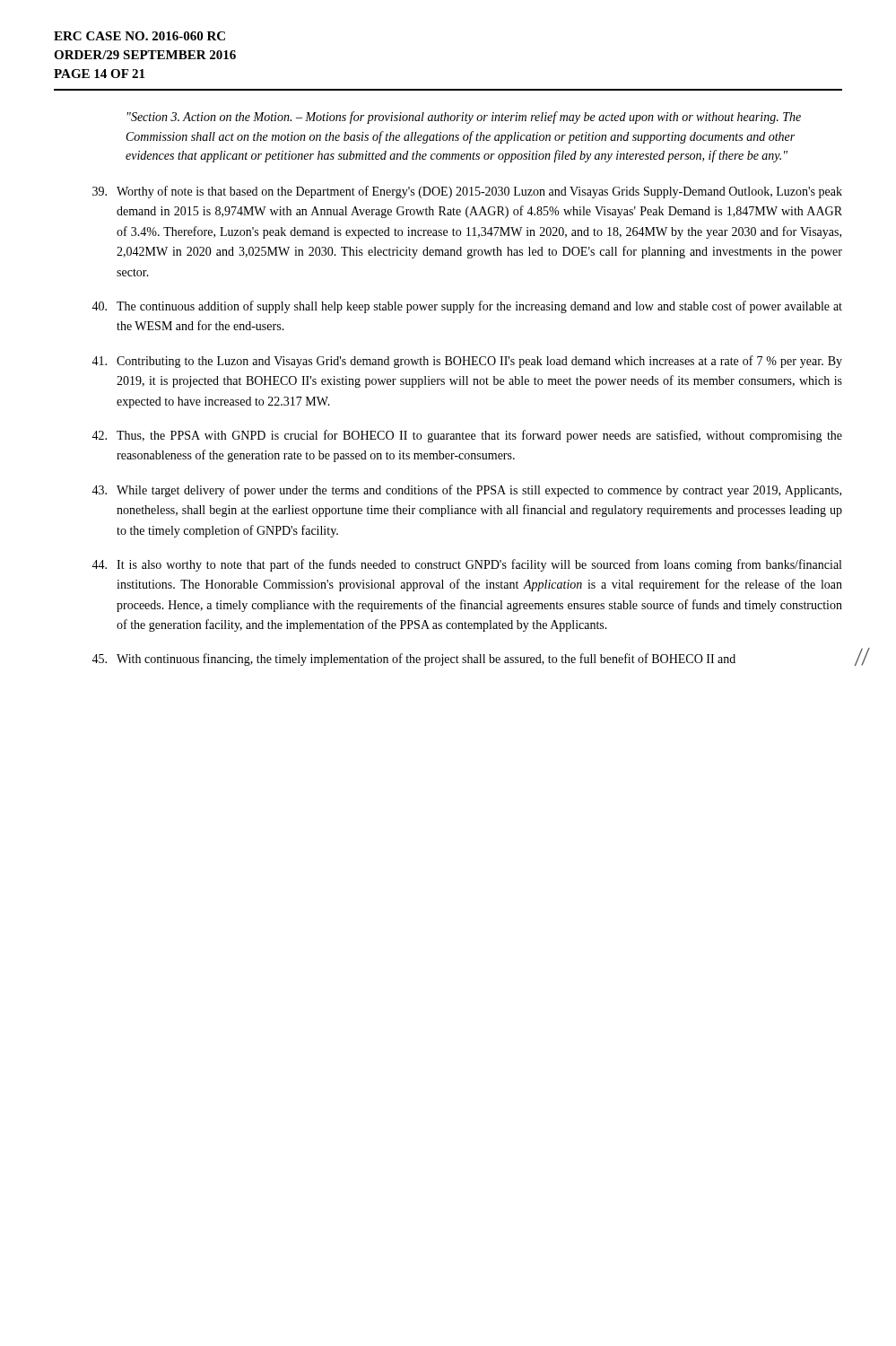
Task: Find the passage starting "44. It is also worthy"
Action: tap(448, 596)
